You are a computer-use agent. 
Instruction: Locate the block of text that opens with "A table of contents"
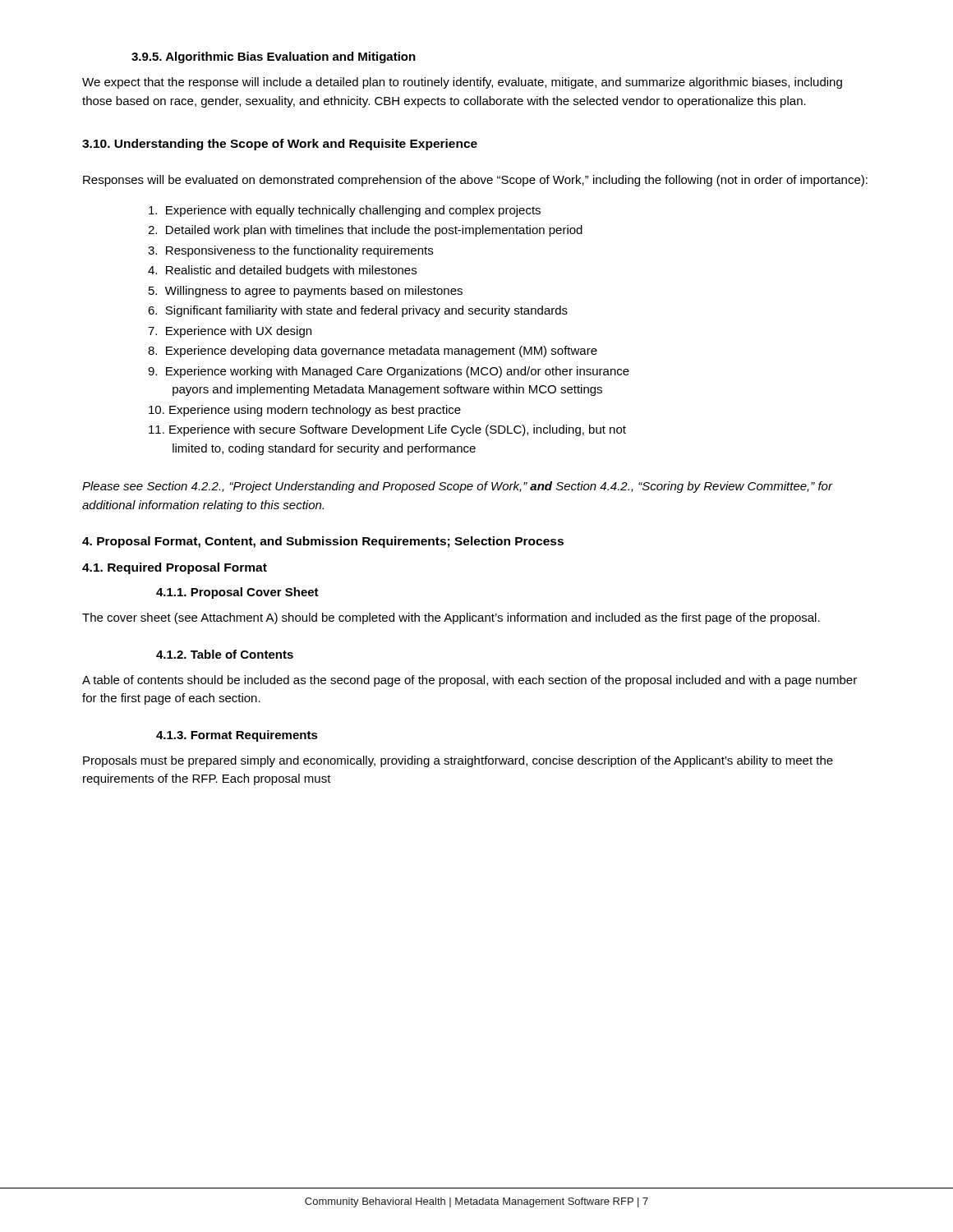470,689
